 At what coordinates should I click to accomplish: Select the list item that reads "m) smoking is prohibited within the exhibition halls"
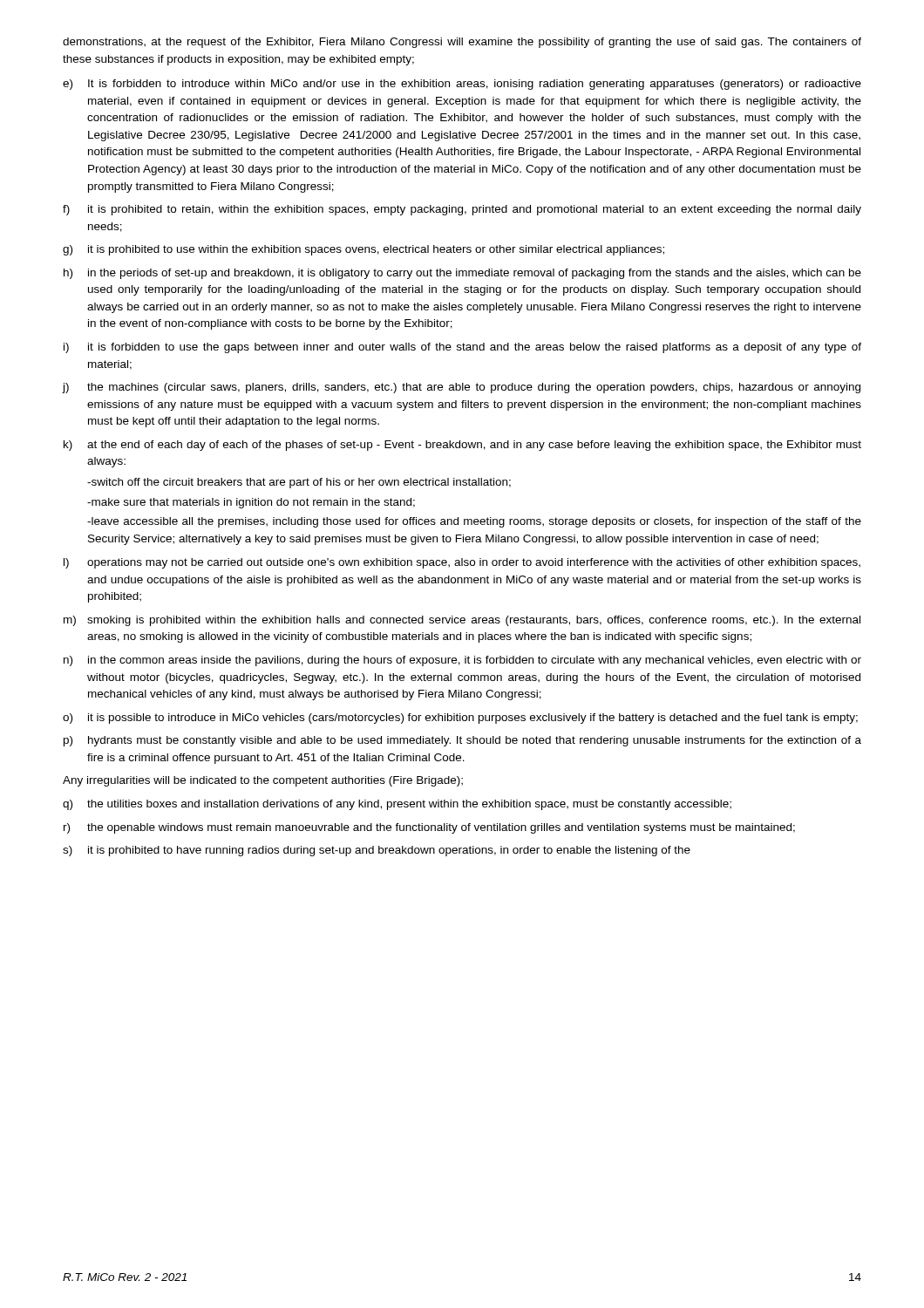pyautogui.click(x=462, y=628)
